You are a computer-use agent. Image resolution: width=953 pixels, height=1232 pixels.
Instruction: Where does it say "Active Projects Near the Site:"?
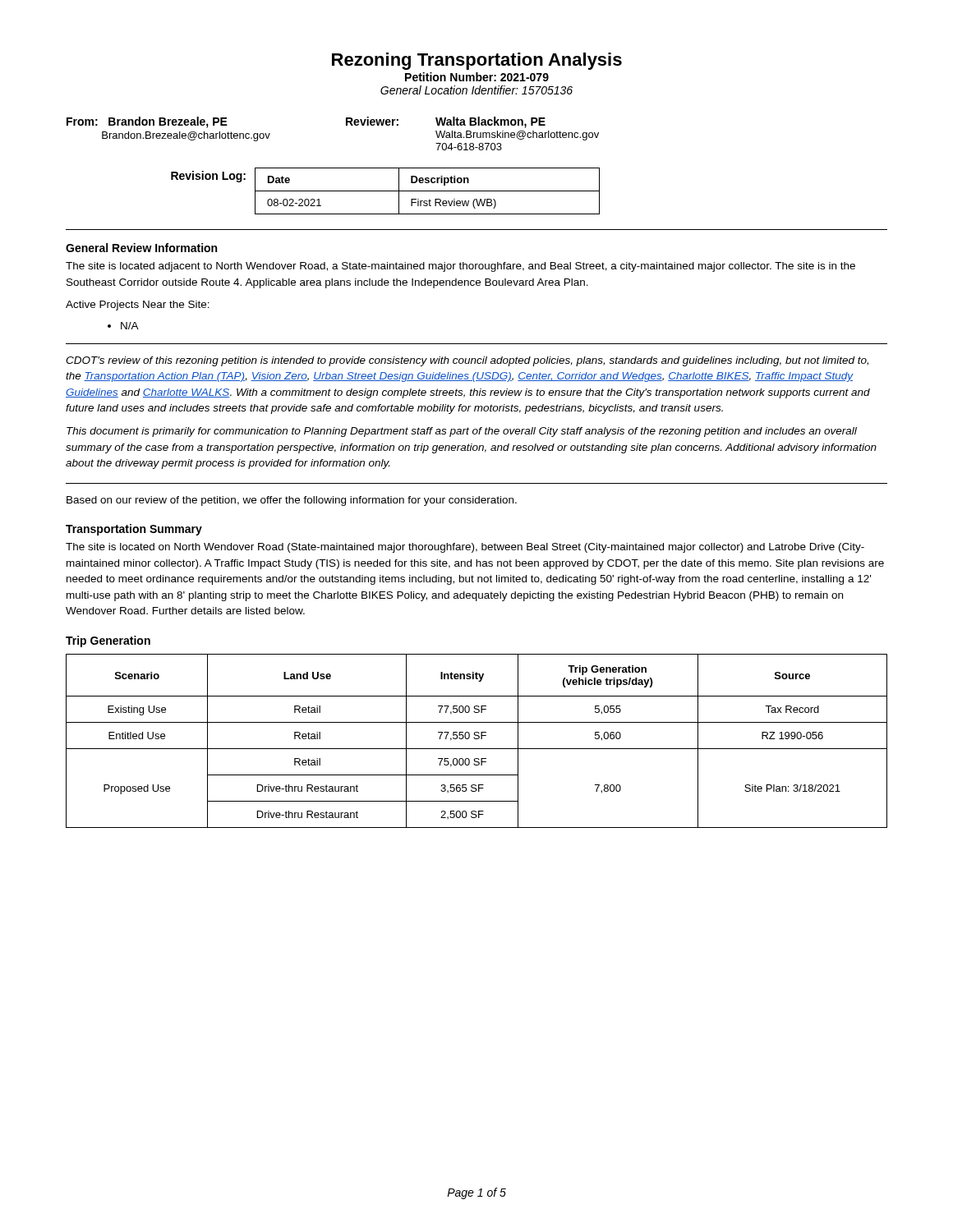click(138, 304)
